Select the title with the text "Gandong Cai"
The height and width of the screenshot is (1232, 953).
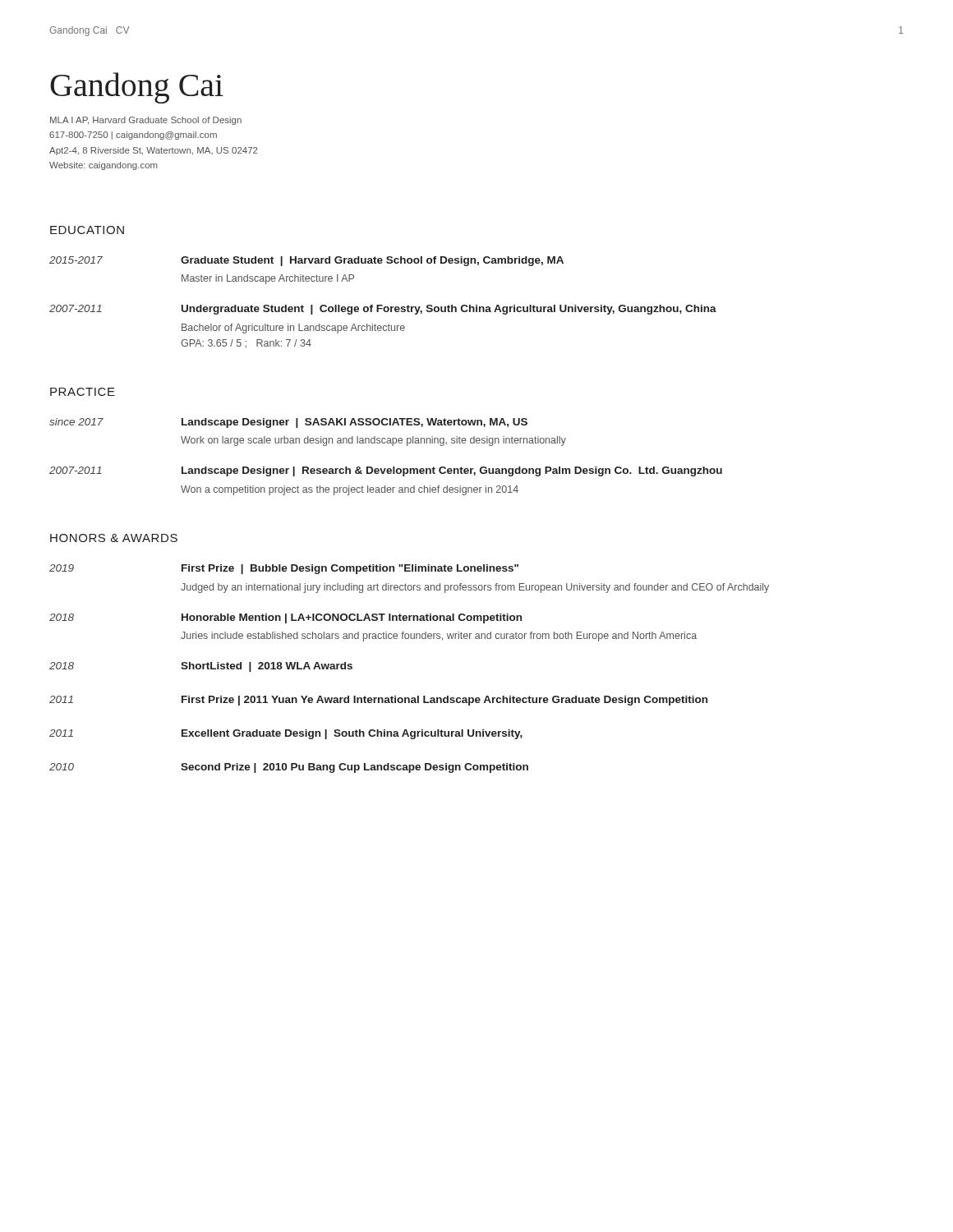[x=136, y=85]
